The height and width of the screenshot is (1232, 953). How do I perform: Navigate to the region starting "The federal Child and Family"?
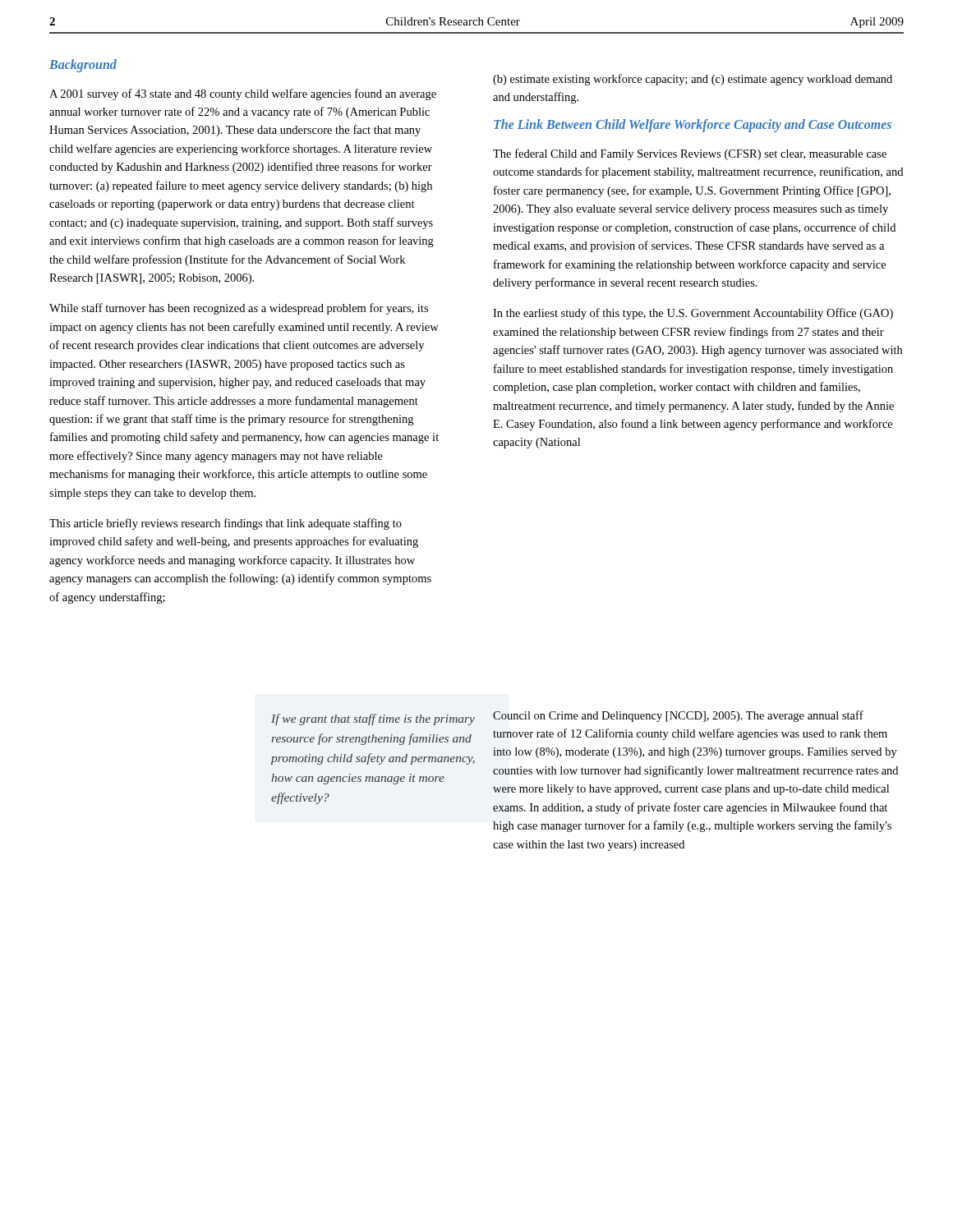[x=698, y=218]
